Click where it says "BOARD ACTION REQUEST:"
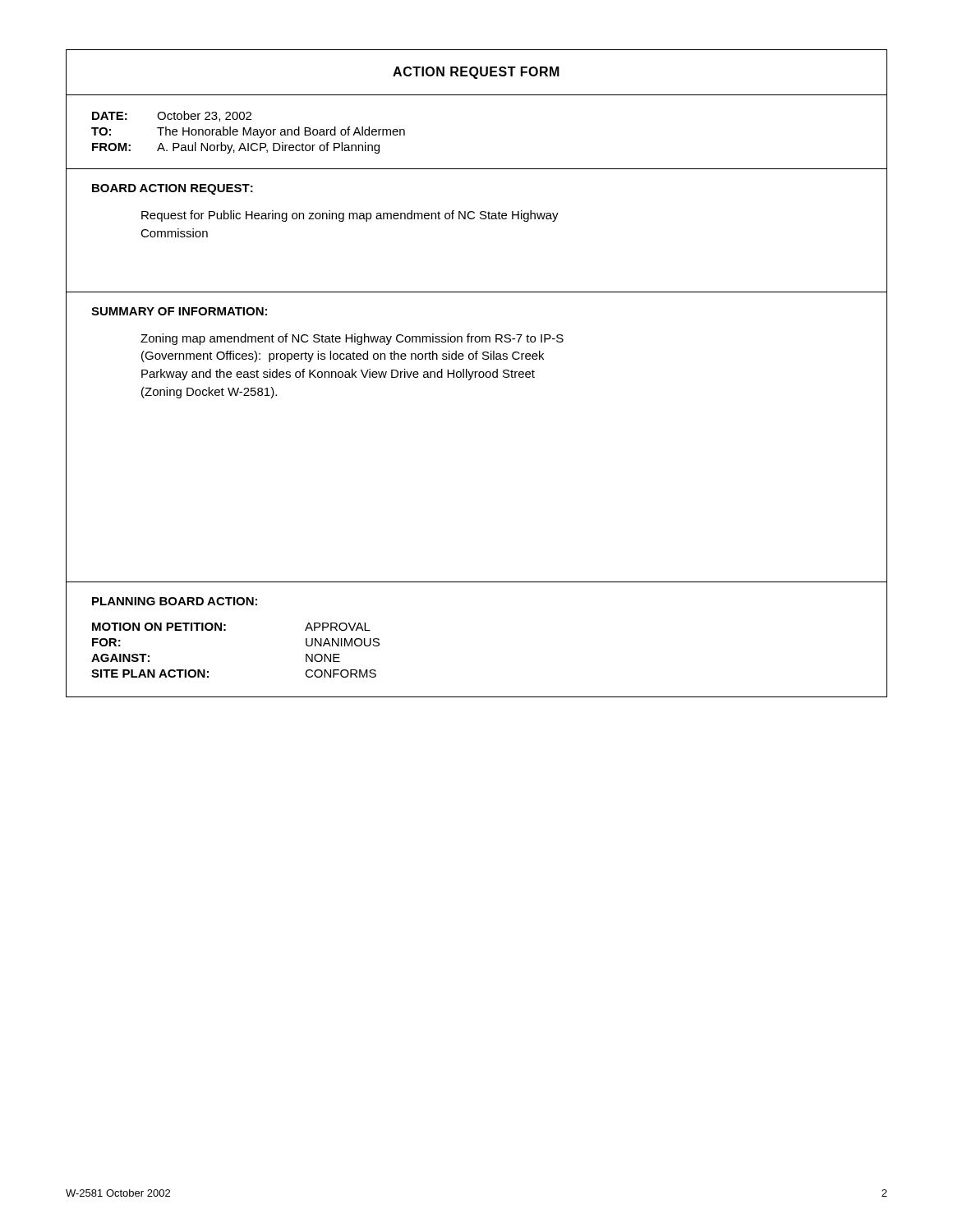The width and height of the screenshot is (953, 1232). pos(172,188)
